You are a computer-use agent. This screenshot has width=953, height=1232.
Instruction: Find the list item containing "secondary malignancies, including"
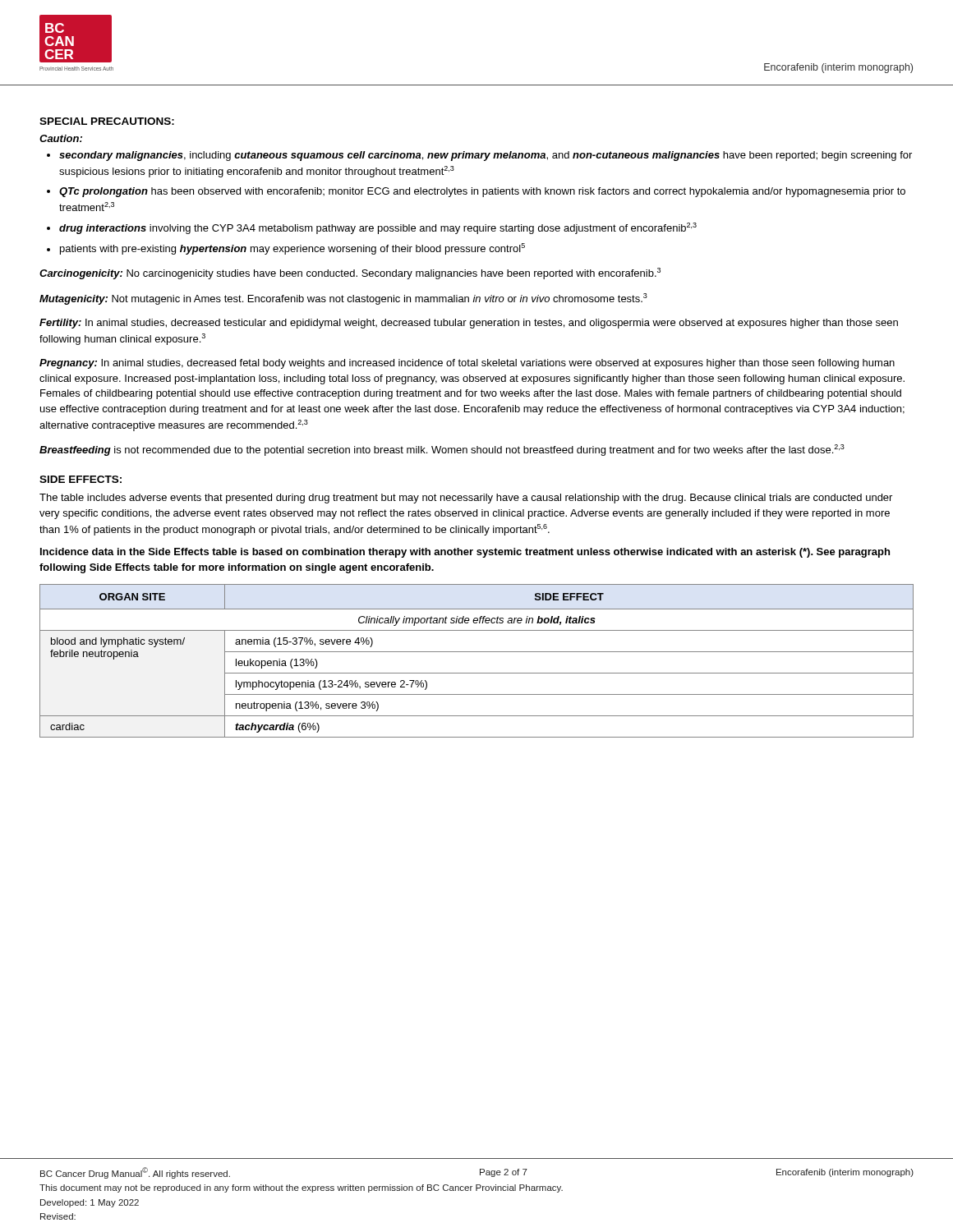tap(486, 163)
